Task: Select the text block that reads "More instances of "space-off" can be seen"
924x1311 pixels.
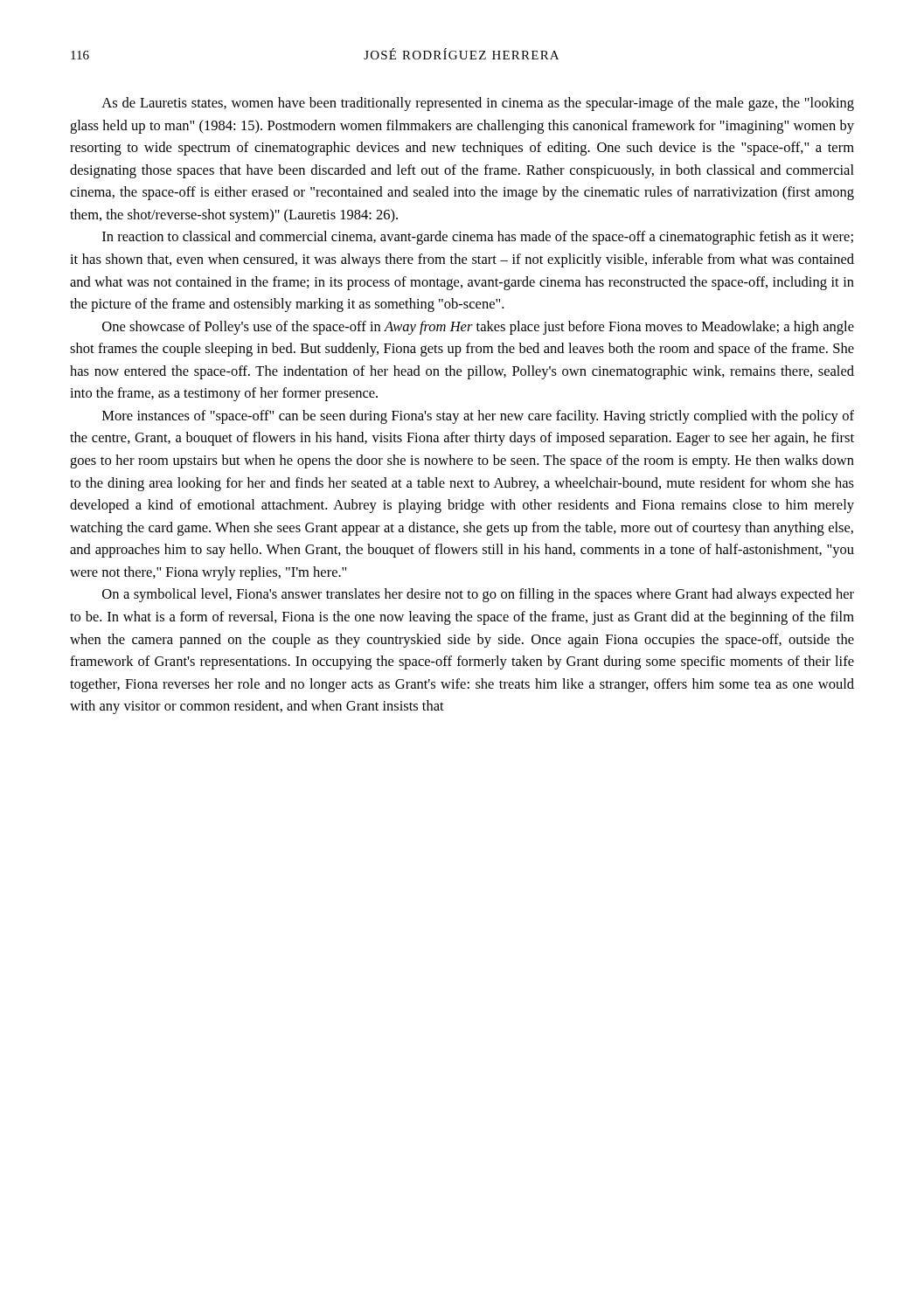Action: click(462, 494)
